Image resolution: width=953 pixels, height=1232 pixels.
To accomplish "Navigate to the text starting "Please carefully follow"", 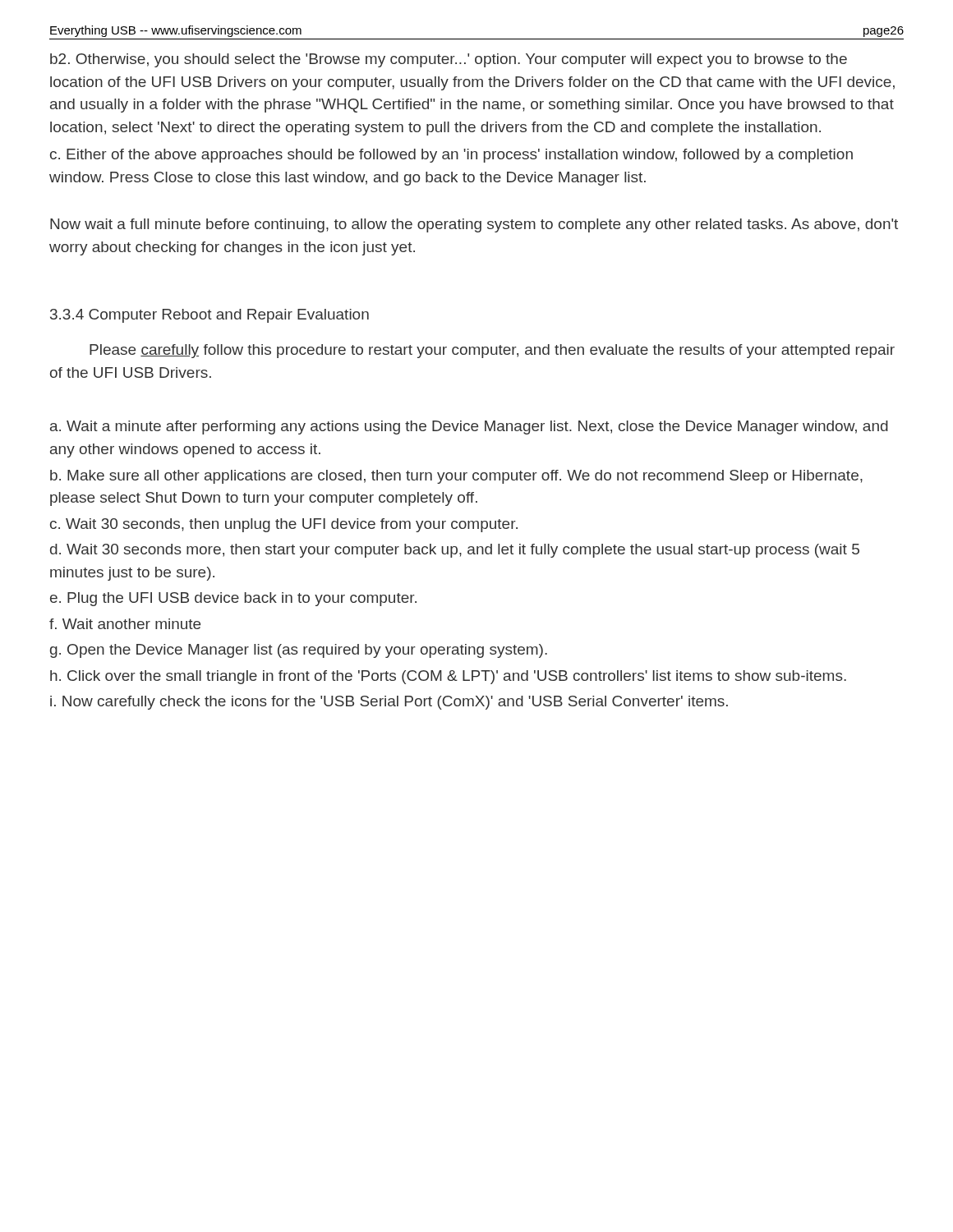I will [472, 361].
